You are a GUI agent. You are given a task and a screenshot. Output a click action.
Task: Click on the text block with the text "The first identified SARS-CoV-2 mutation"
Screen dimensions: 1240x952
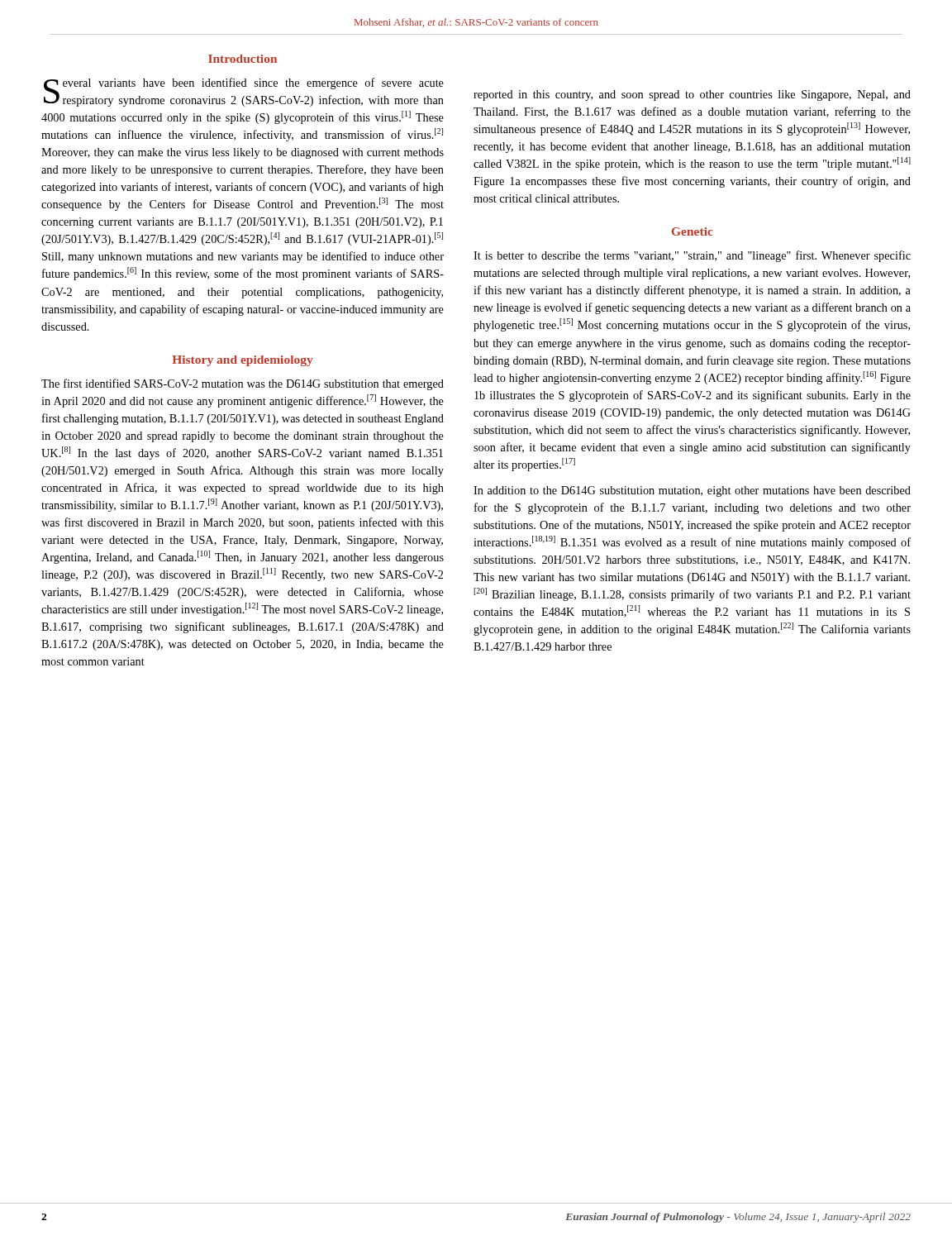(243, 523)
